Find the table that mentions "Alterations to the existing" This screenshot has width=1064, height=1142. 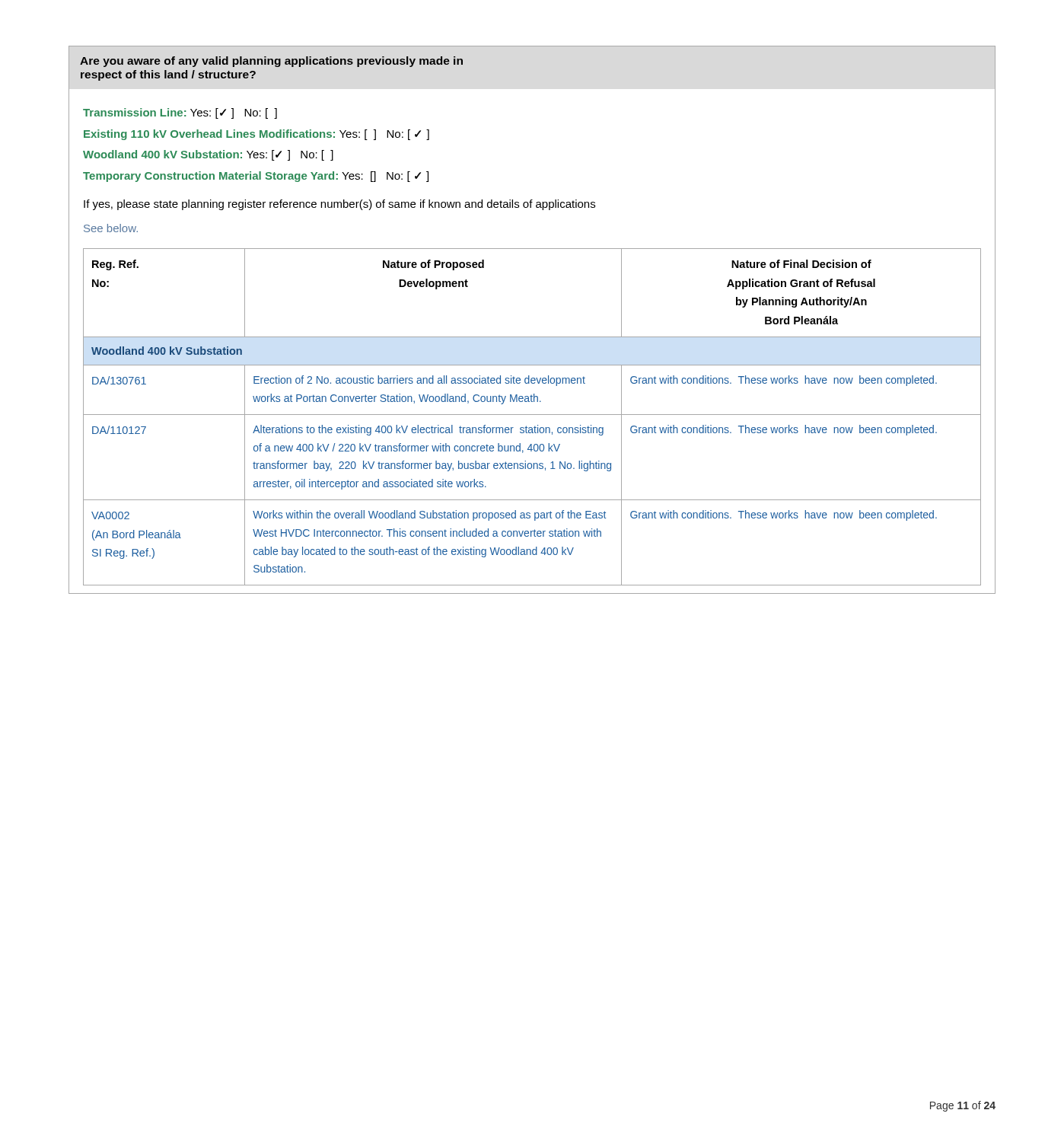click(532, 320)
